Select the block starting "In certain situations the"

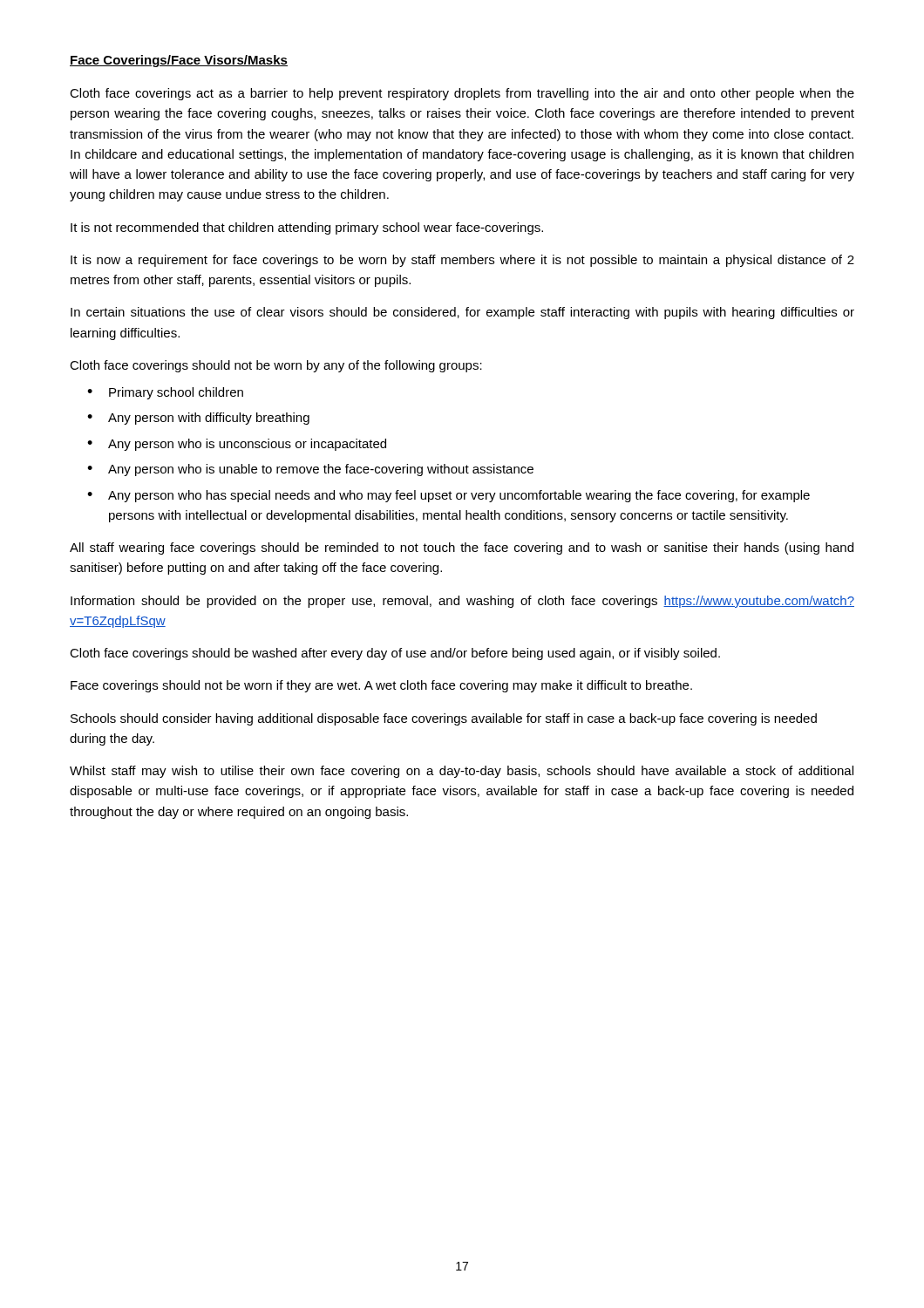coord(462,322)
